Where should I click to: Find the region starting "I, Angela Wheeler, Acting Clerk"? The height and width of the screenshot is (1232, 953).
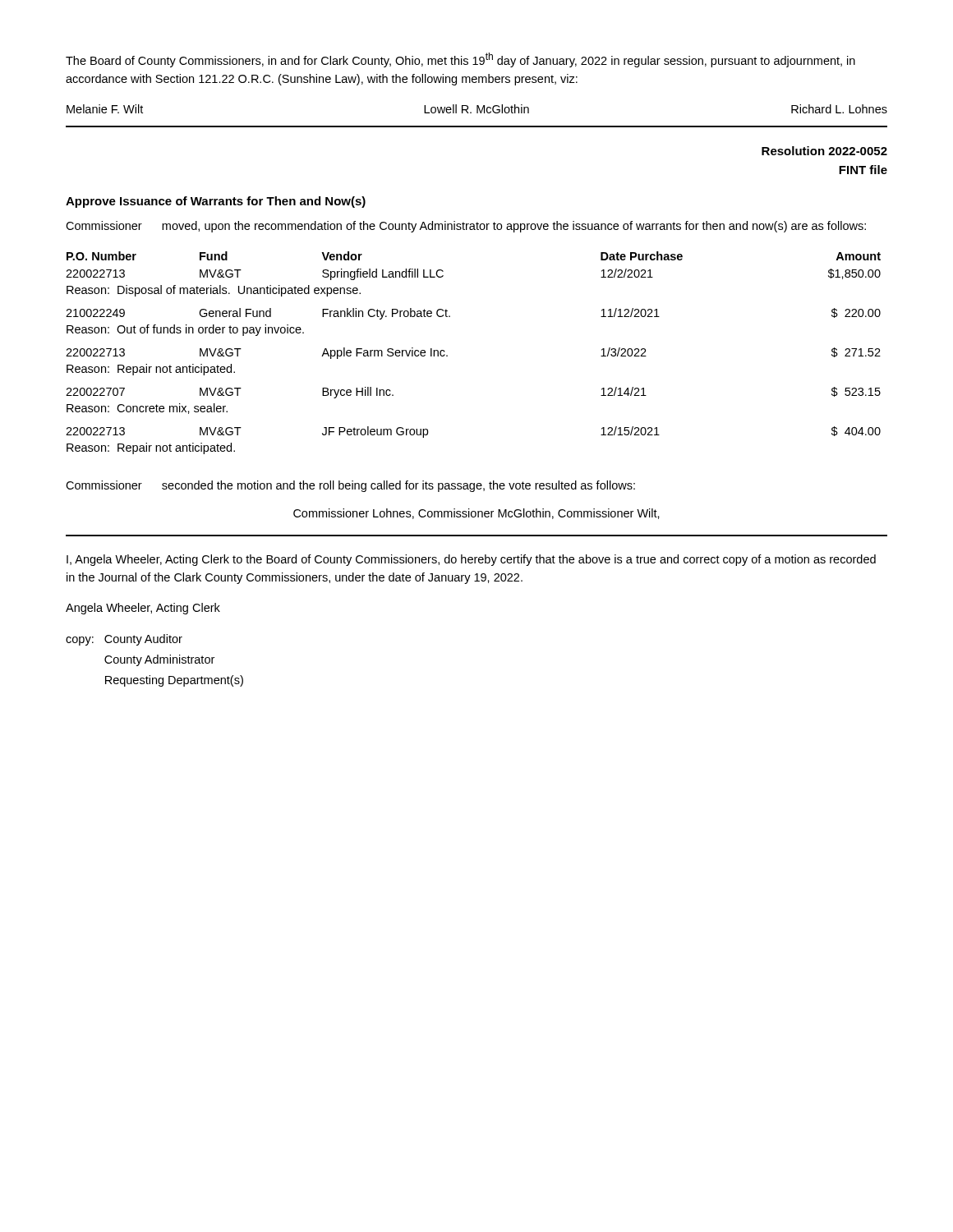pos(471,568)
